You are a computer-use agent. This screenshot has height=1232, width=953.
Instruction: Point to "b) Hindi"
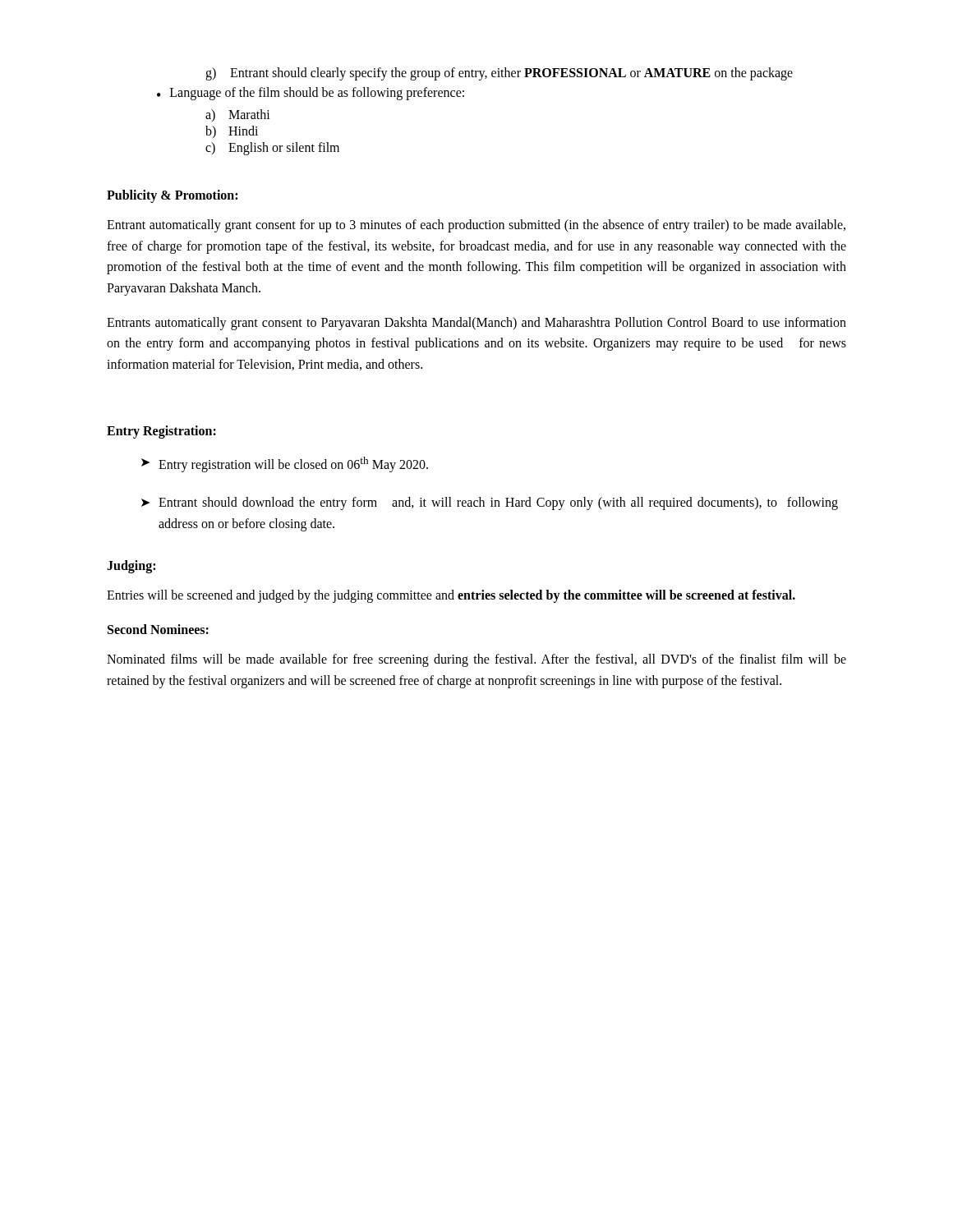pyautogui.click(x=232, y=132)
